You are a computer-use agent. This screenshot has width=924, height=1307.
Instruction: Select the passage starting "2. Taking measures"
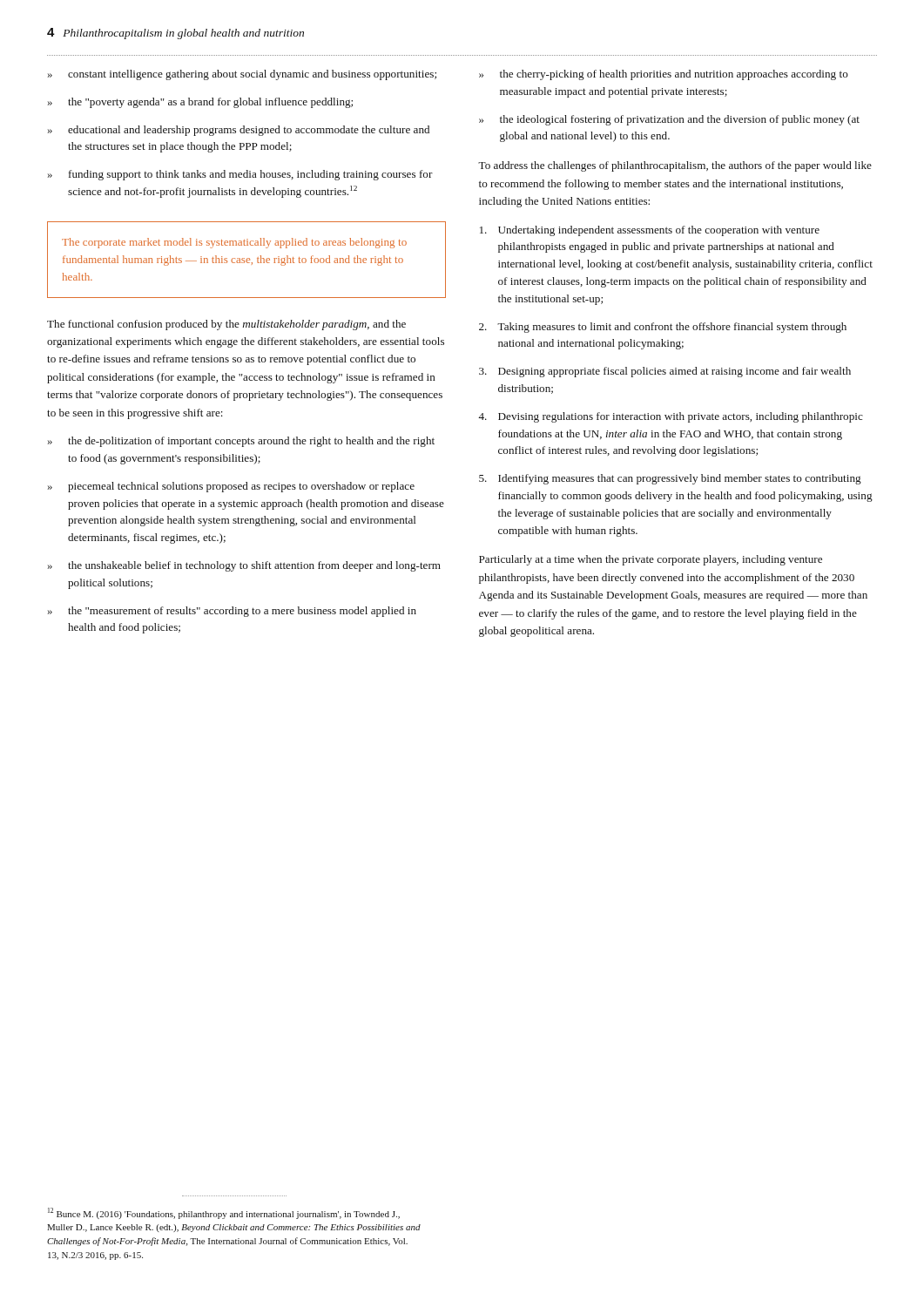coord(678,335)
